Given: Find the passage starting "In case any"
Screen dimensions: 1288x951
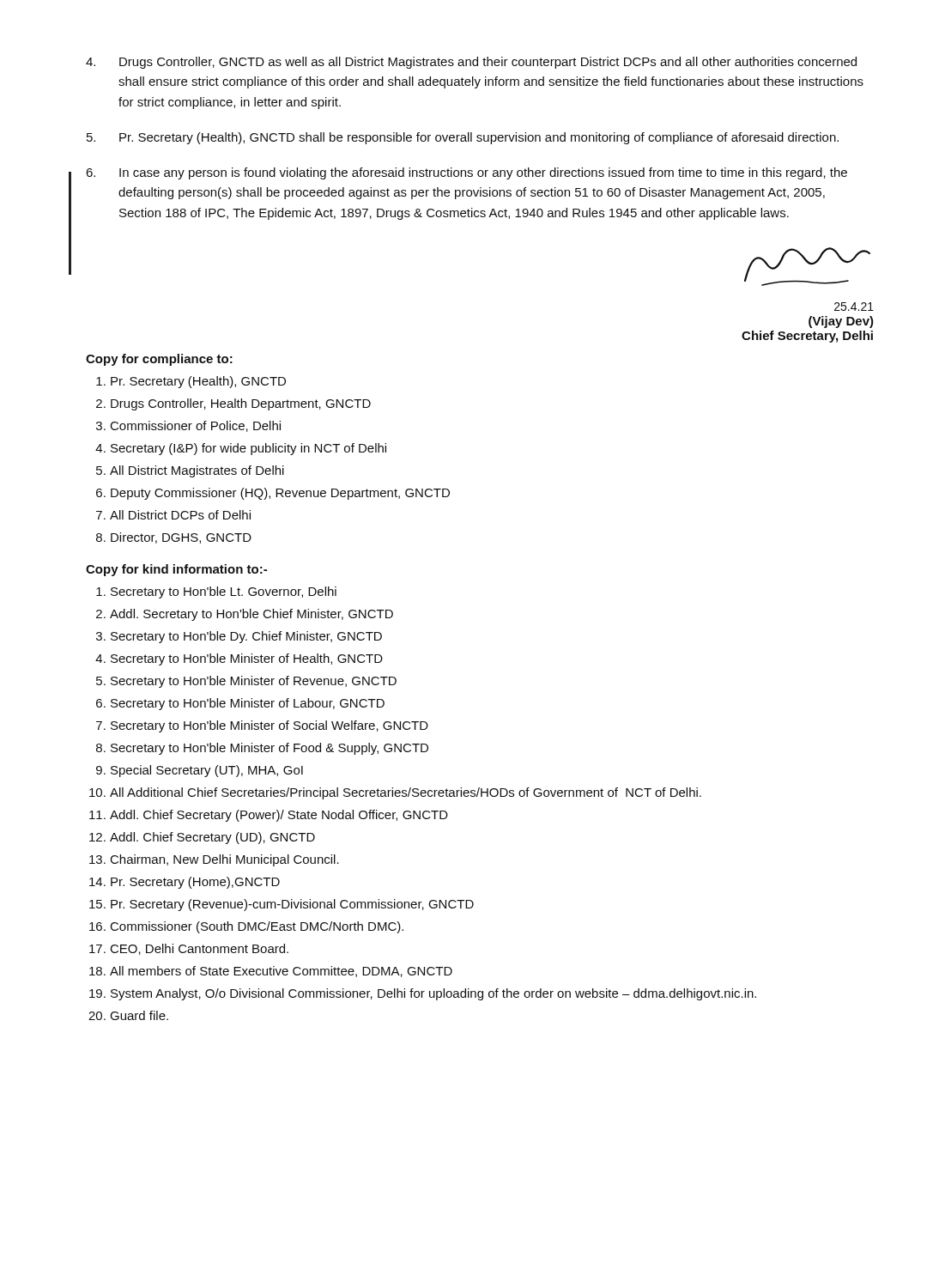Looking at the screenshot, I should pos(477,192).
